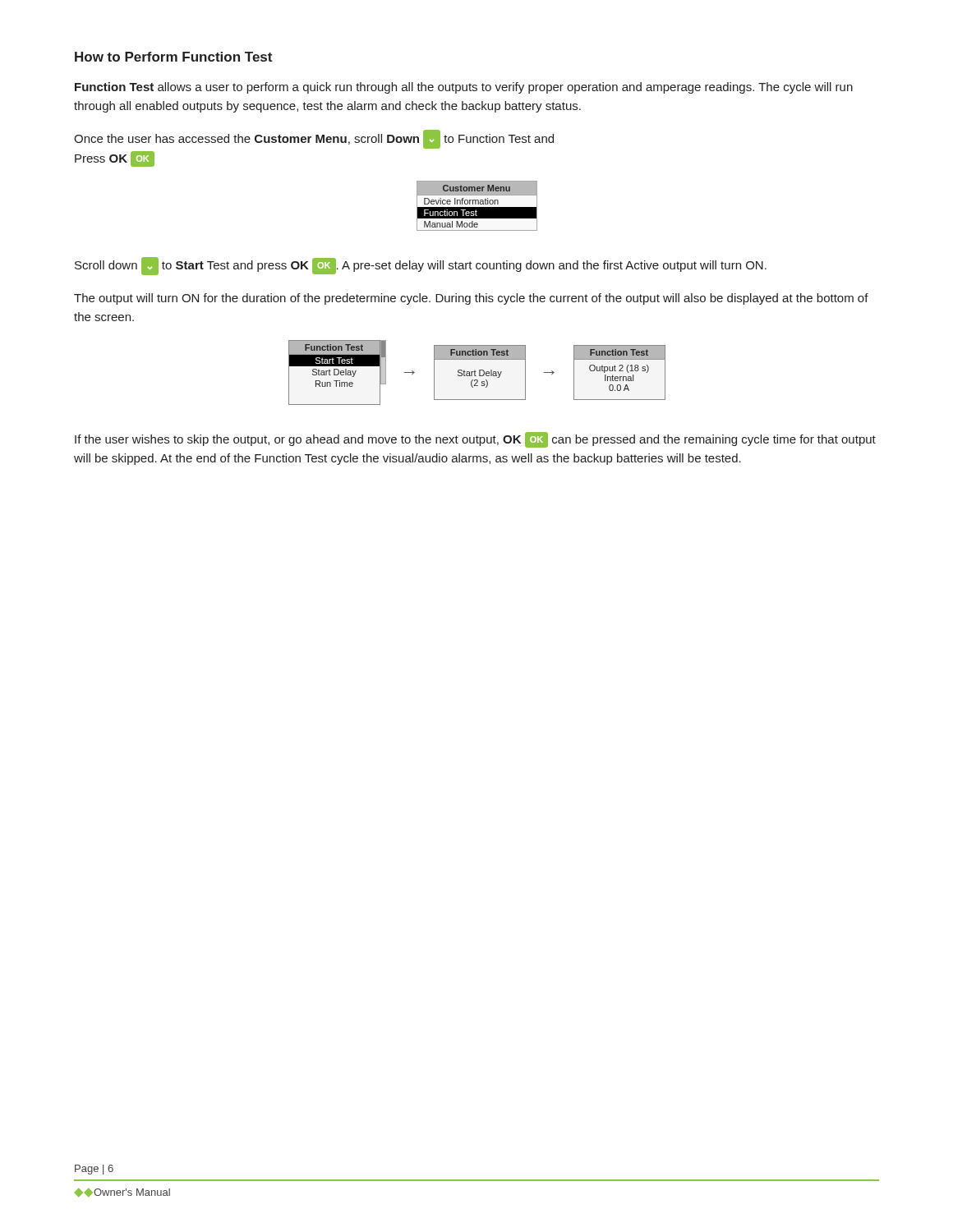Image resolution: width=953 pixels, height=1232 pixels.
Task: Select the text block containing "Function Test allows a user to perform a"
Action: [463, 96]
